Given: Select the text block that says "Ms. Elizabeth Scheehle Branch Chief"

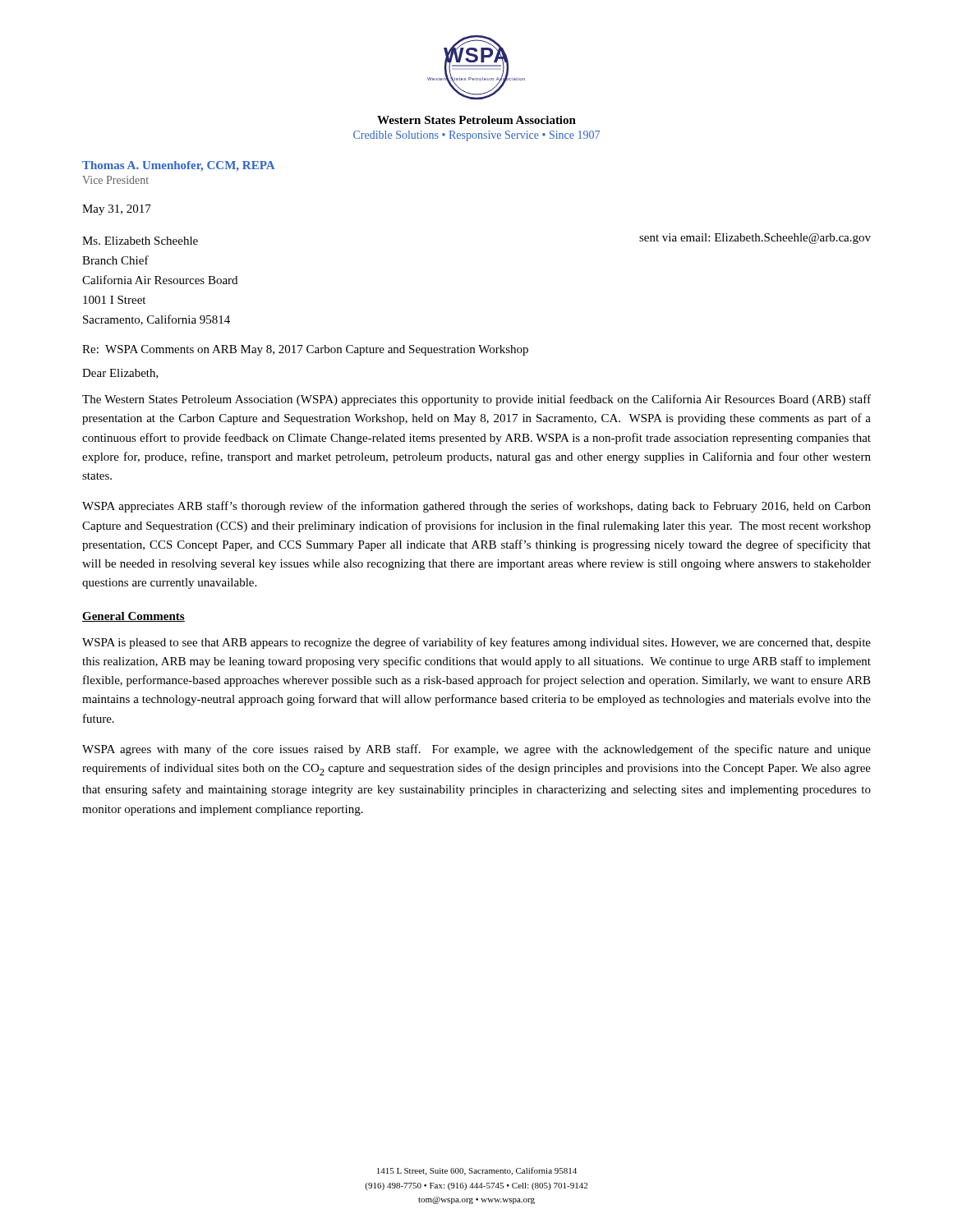Looking at the screenshot, I should point(160,280).
